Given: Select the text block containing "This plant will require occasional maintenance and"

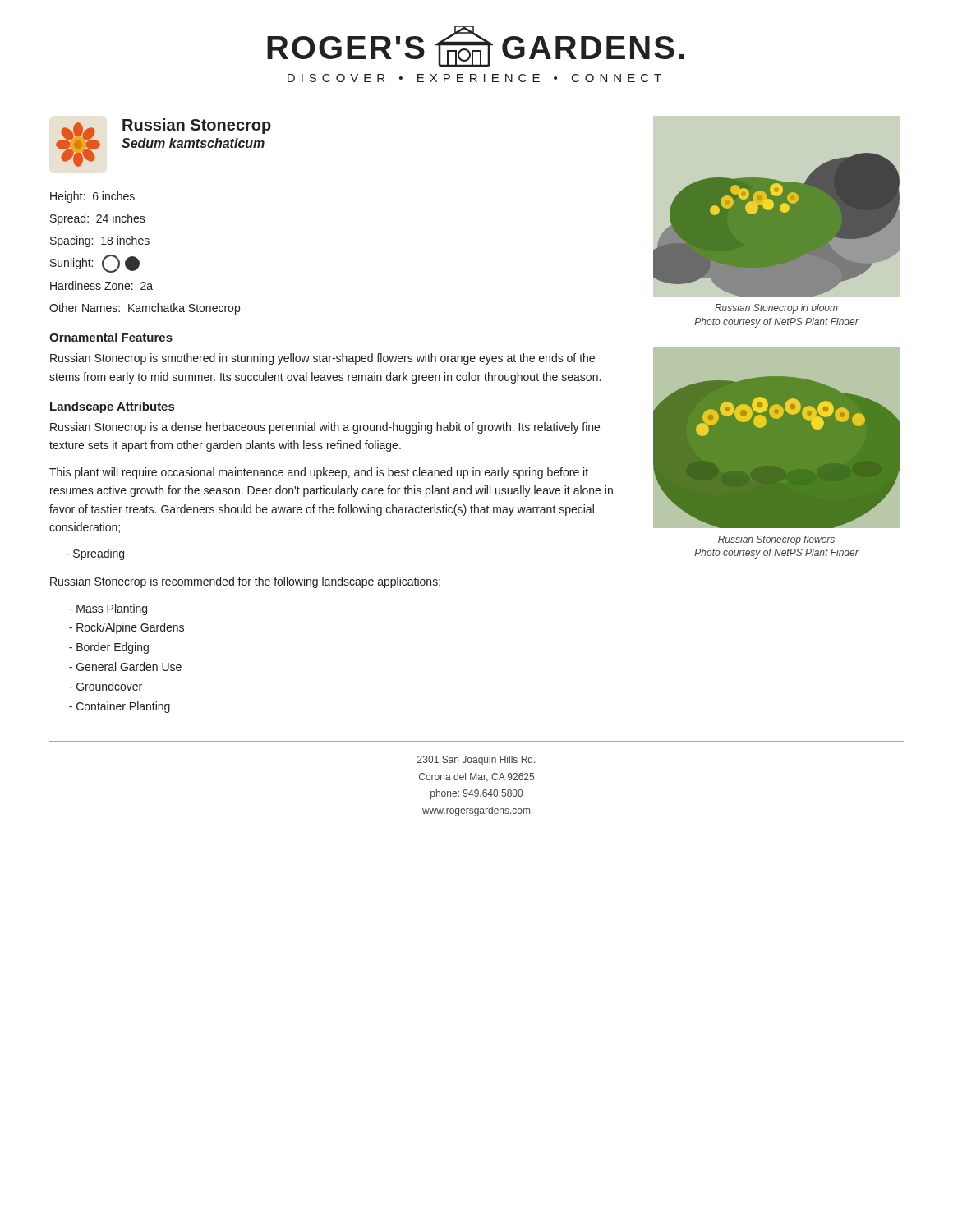Looking at the screenshot, I should pyautogui.click(x=331, y=500).
